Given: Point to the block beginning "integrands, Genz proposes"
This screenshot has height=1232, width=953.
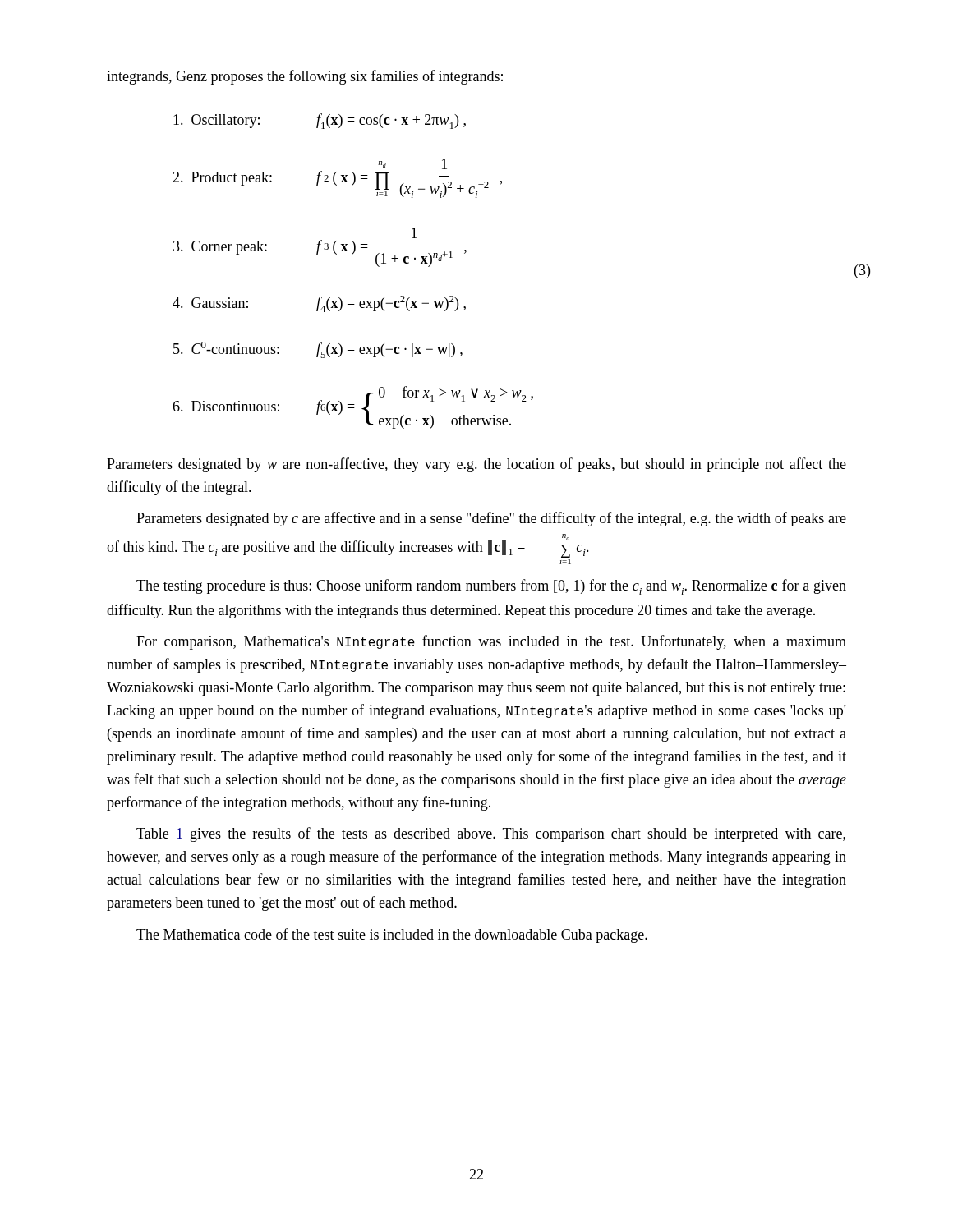Looking at the screenshot, I should point(476,77).
